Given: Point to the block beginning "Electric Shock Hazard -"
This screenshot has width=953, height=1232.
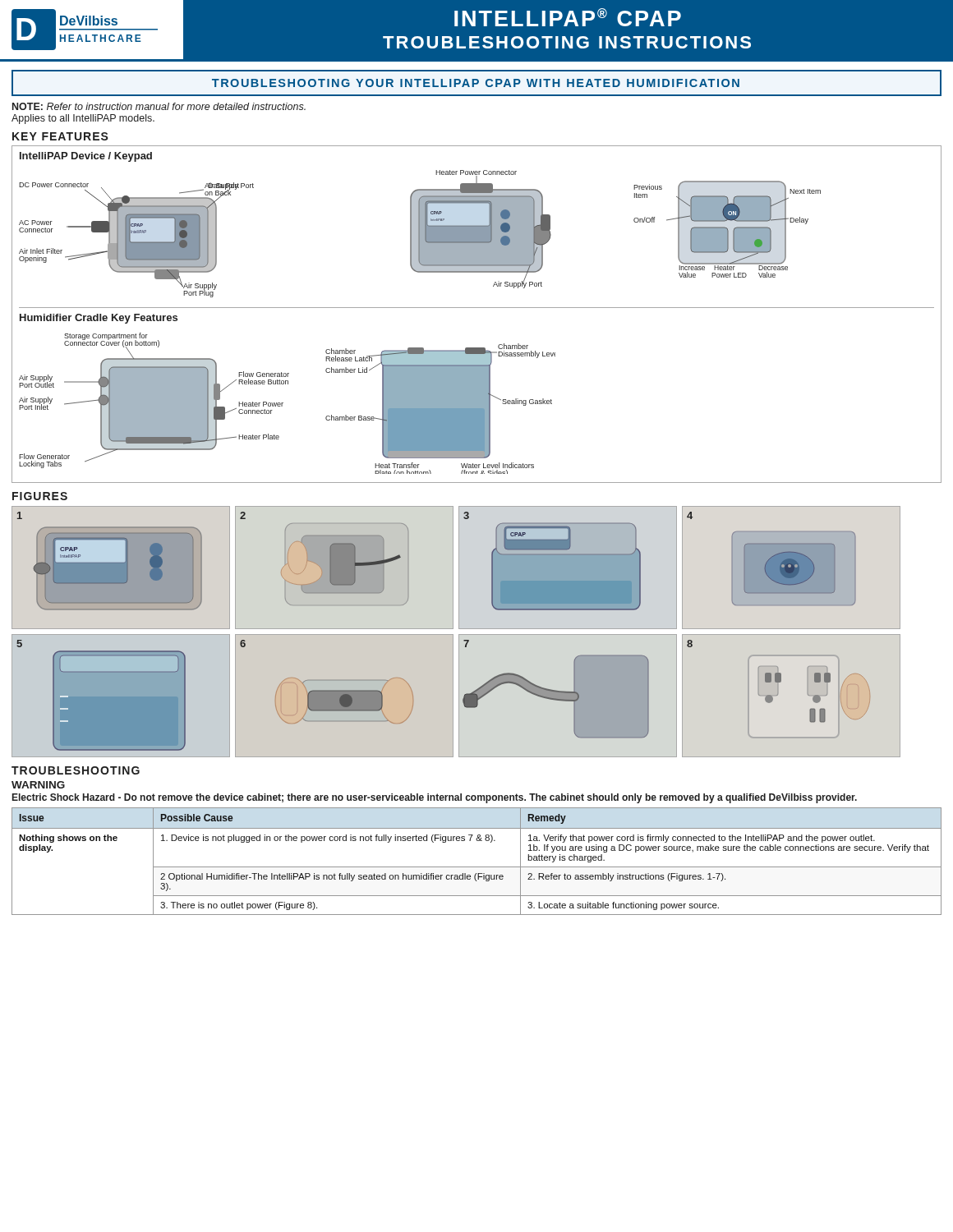Looking at the screenshot, I should click(x=434, y=798).
